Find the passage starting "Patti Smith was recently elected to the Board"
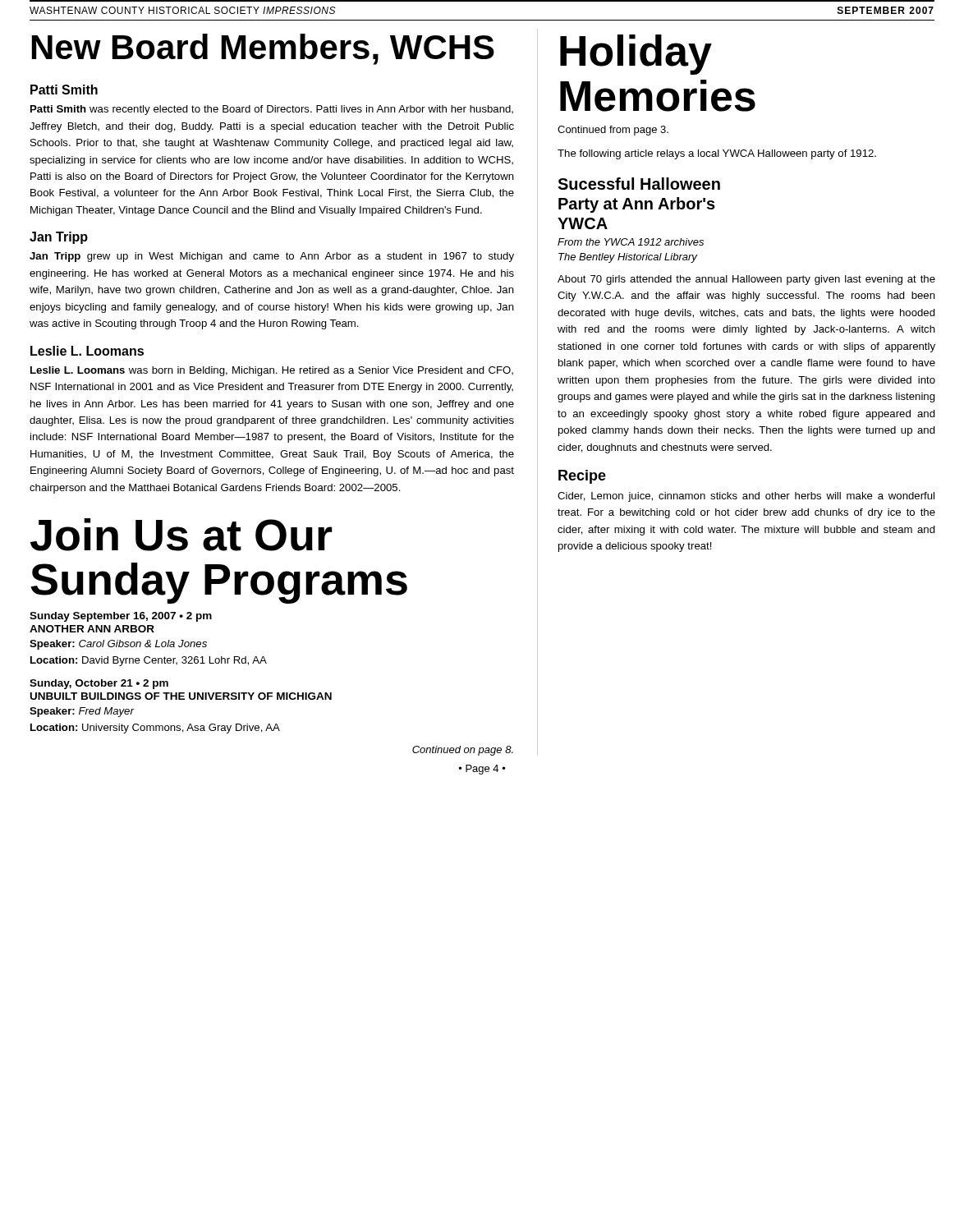 (272, 160)
